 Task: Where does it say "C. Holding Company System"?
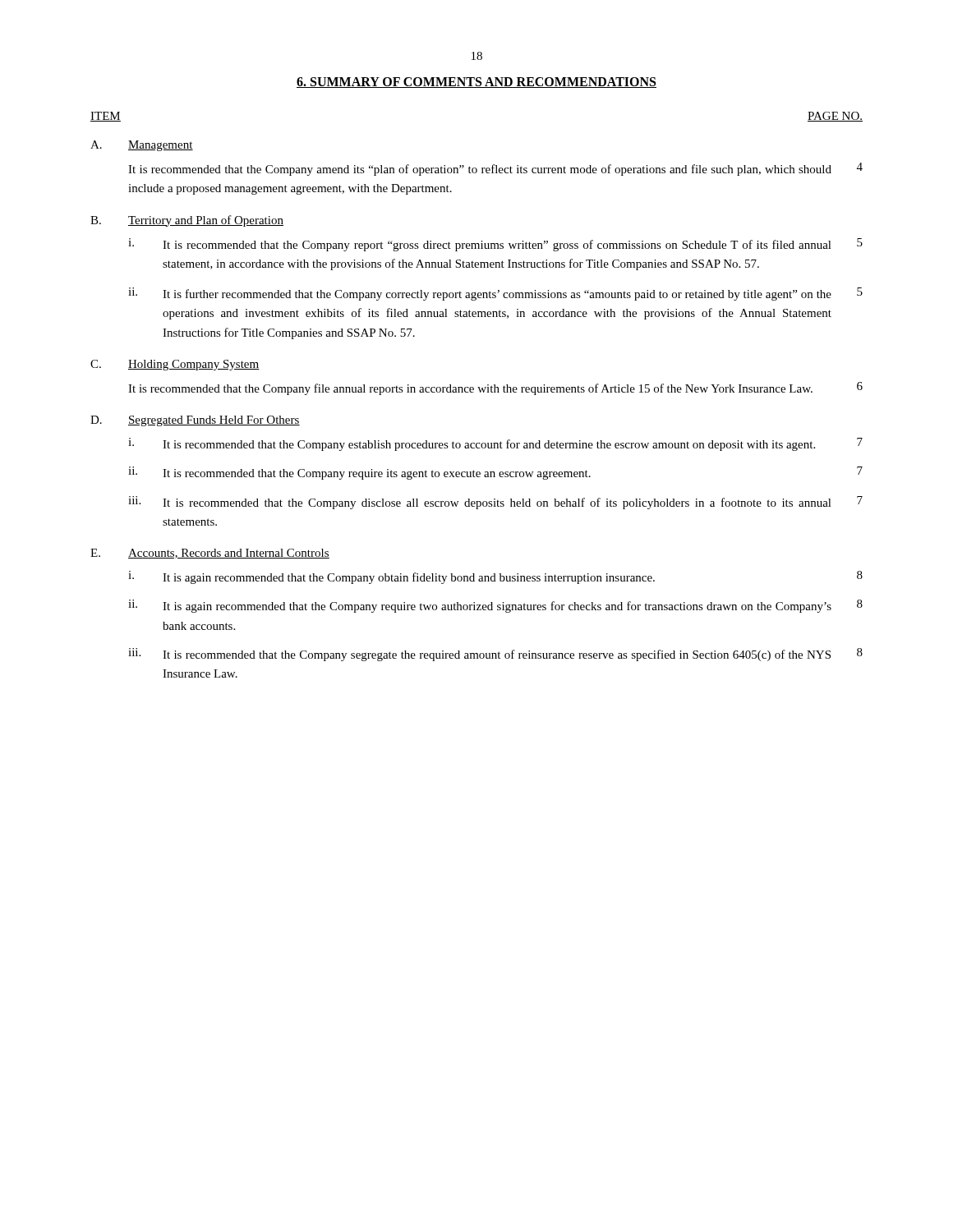pyautogui.click(x=175, y=364)
